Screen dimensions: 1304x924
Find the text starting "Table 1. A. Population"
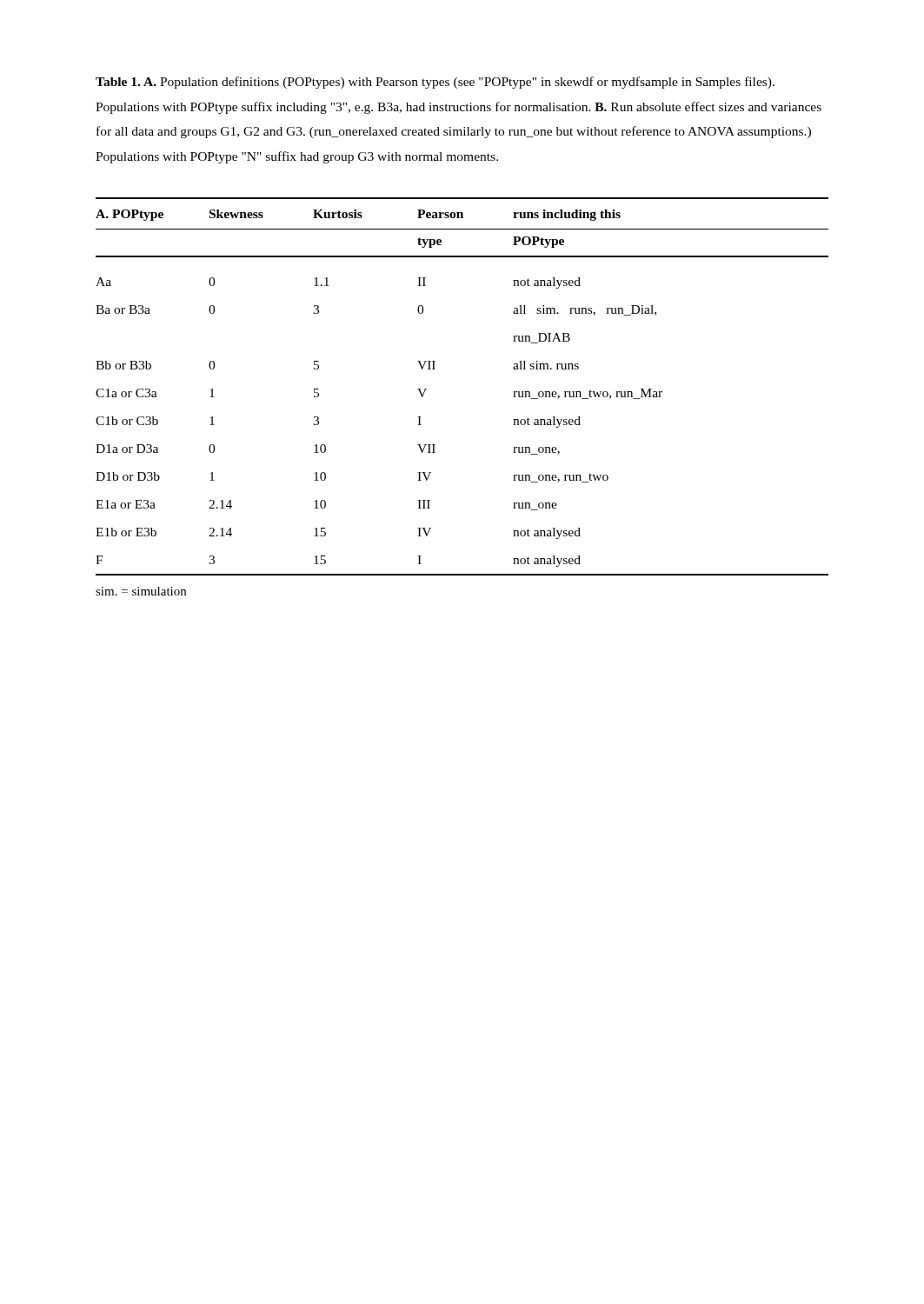pyautogui.click(x=459, y=119)
